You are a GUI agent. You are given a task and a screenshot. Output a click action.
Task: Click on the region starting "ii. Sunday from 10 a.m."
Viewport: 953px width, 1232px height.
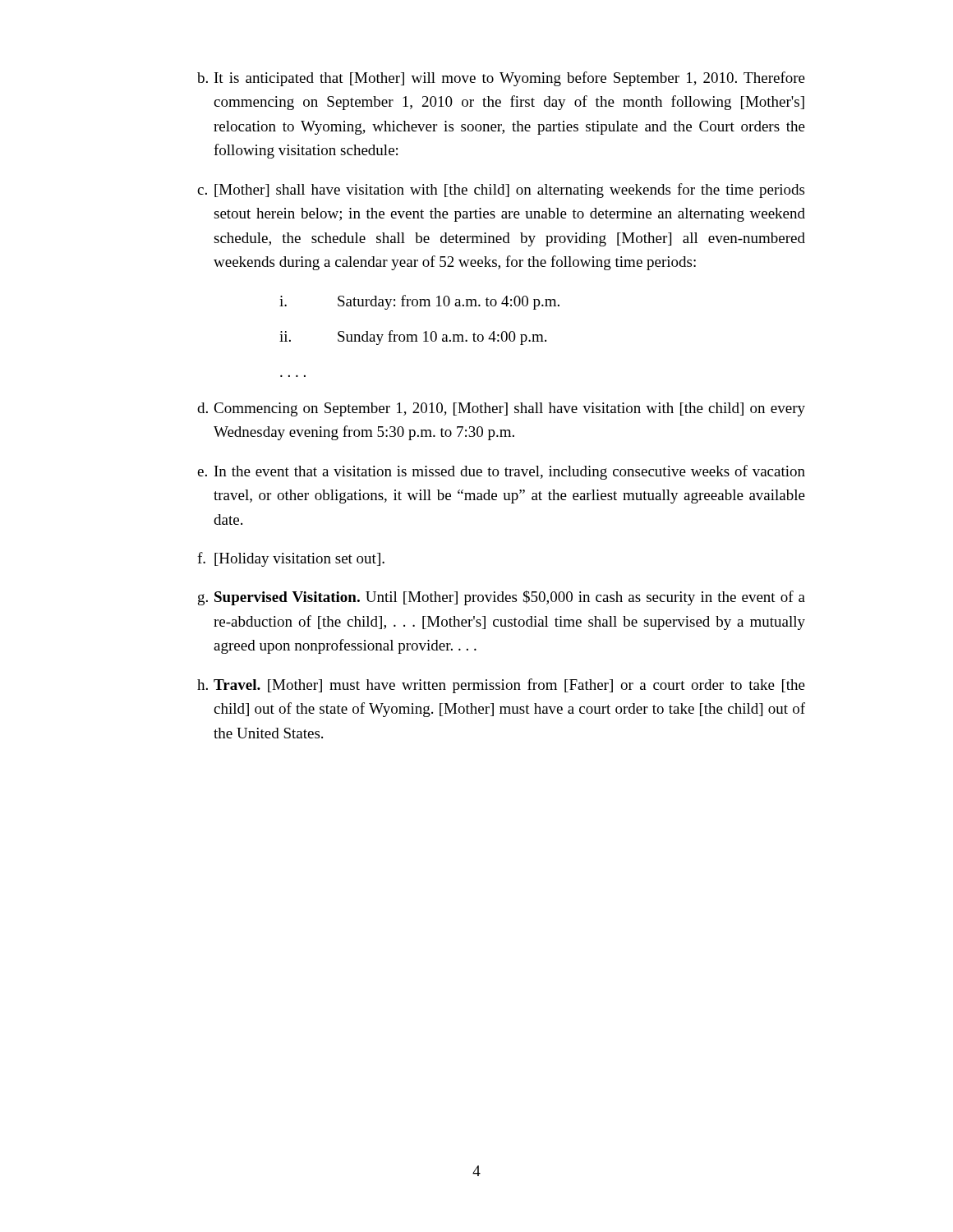coord(542,336)
